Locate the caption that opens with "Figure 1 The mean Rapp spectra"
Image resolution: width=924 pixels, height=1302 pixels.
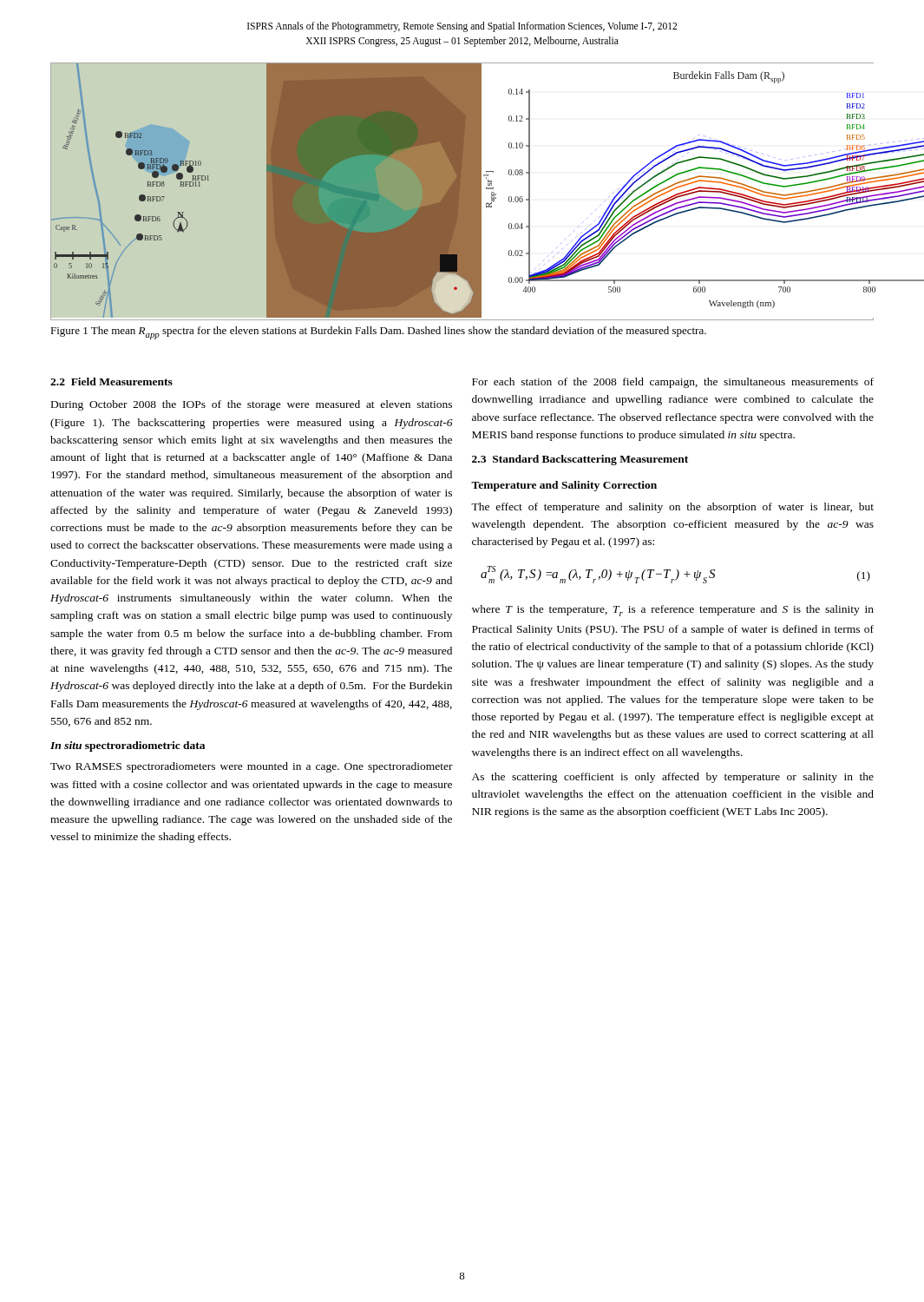coord(379,331)
